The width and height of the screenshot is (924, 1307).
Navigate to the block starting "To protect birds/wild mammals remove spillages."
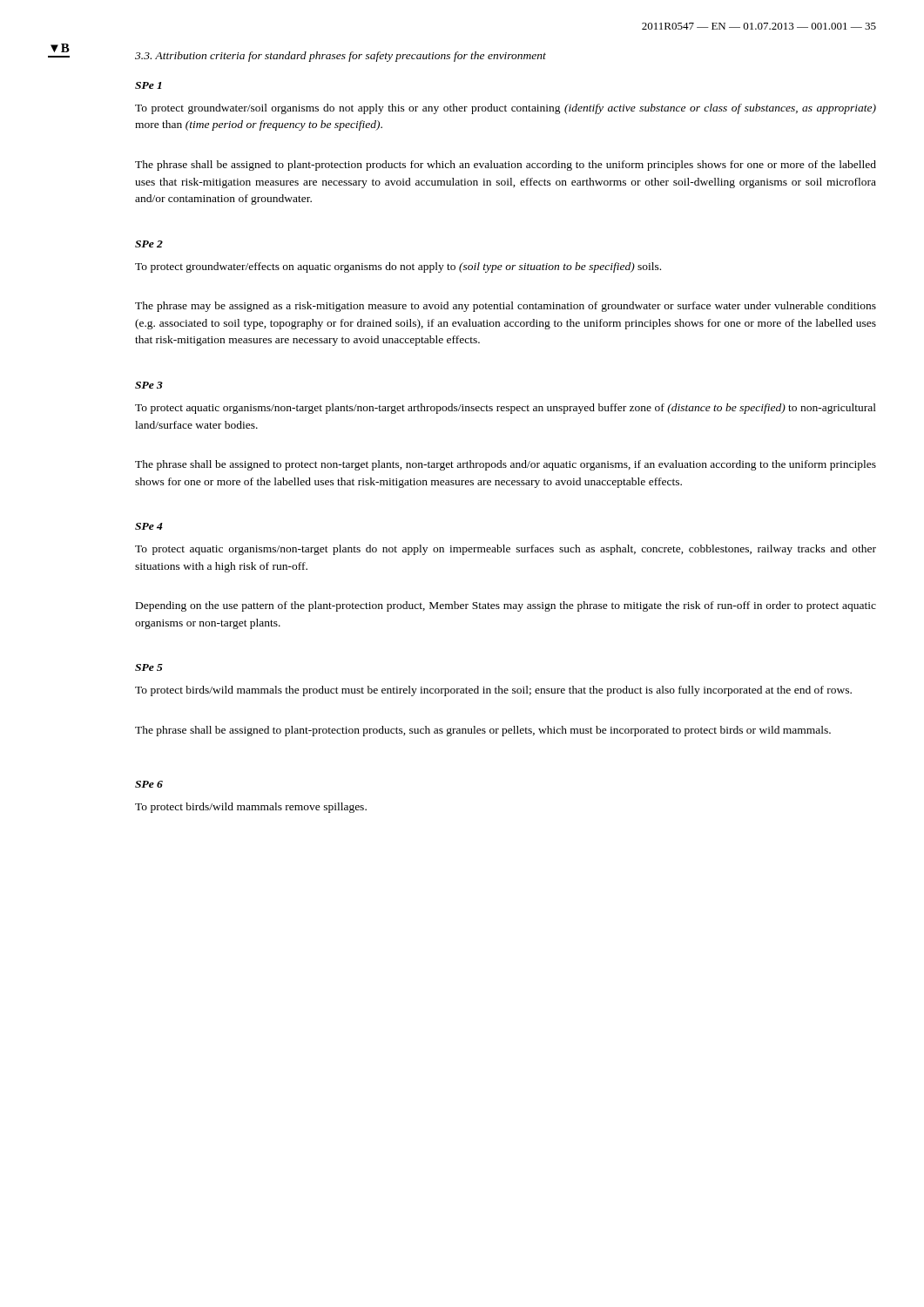click(x=251, y=806)
